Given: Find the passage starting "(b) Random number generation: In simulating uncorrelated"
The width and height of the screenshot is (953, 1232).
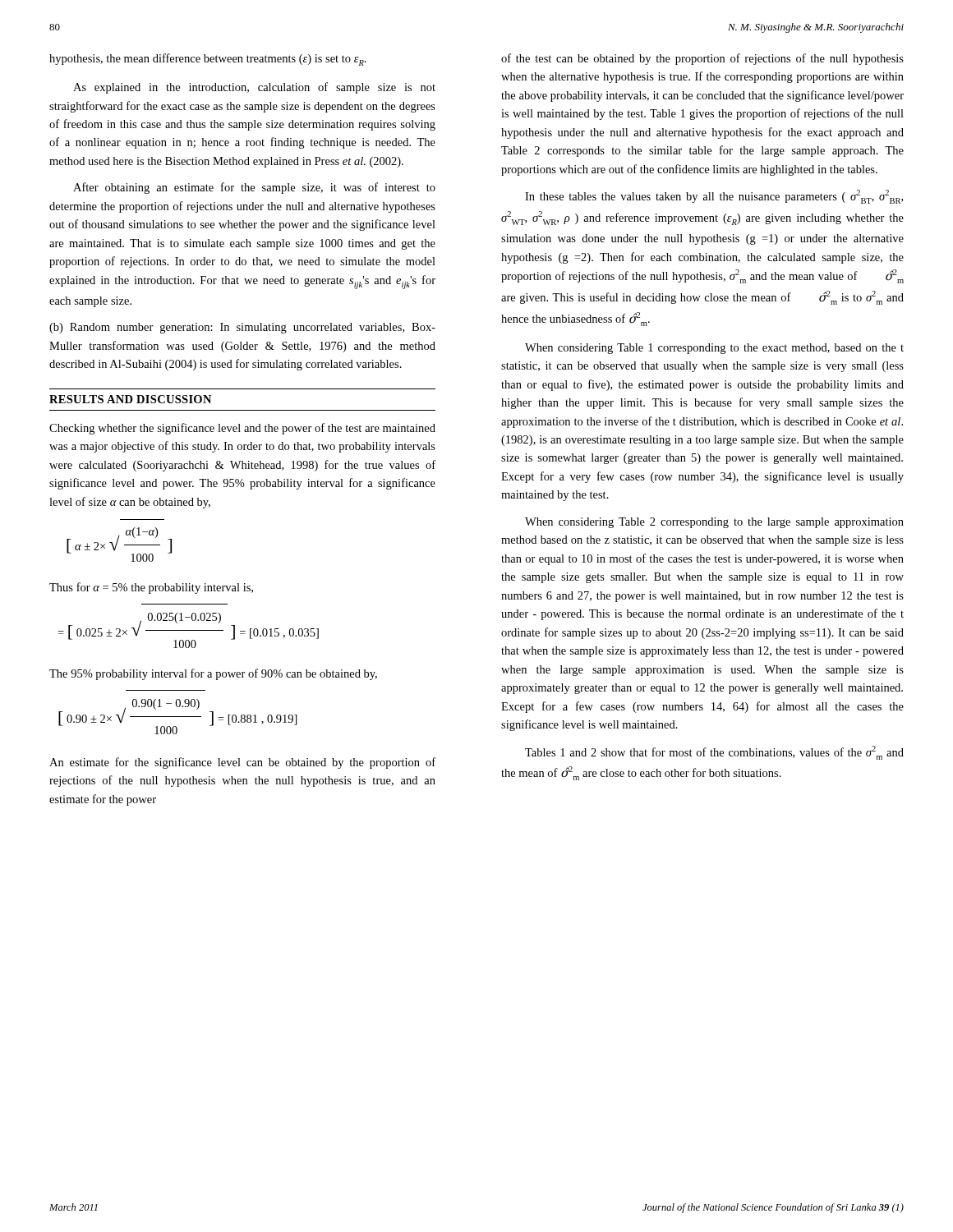Looking at the screenshot, I should (x=242, y=346).
